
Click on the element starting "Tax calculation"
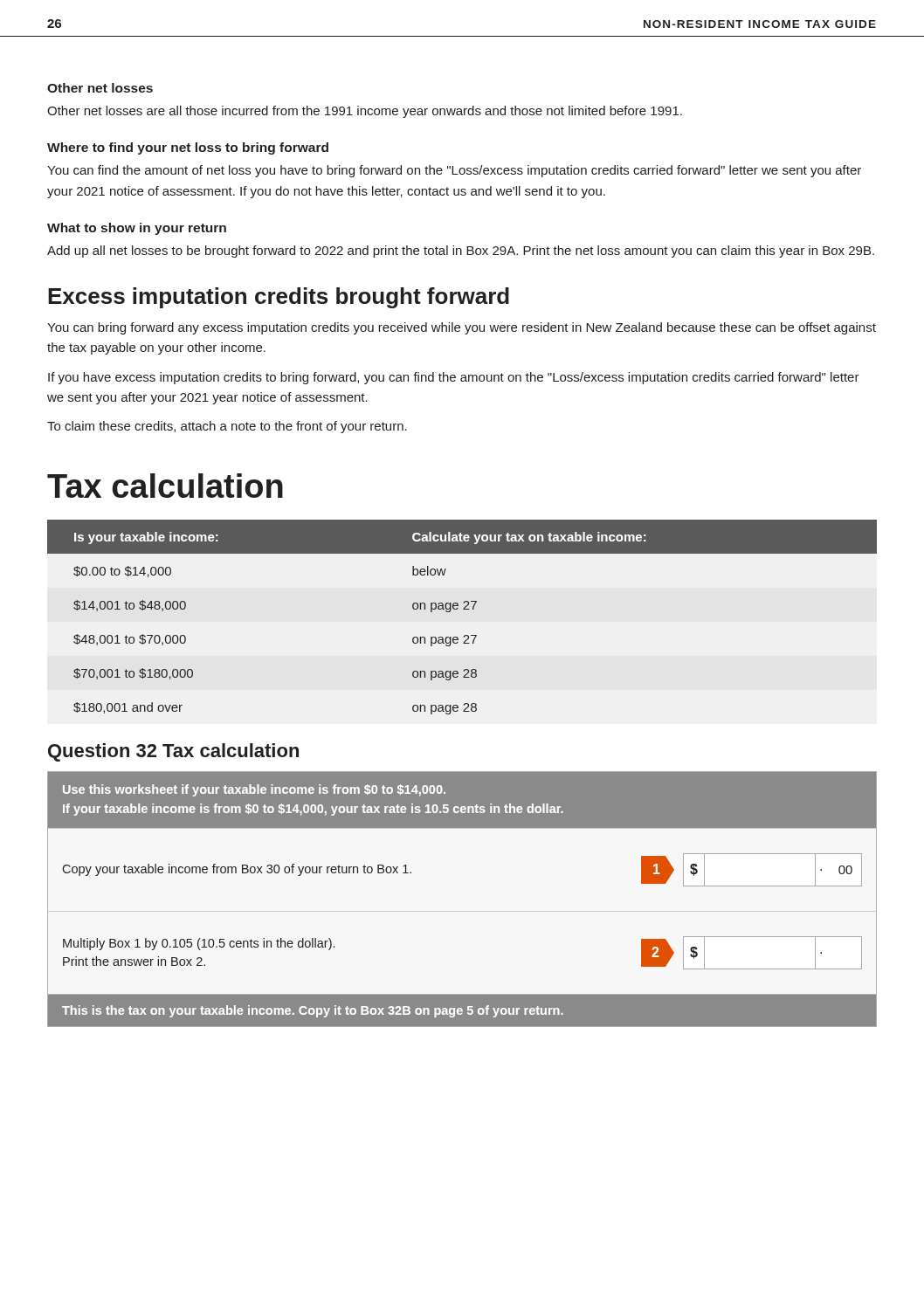tap(166, 487)
